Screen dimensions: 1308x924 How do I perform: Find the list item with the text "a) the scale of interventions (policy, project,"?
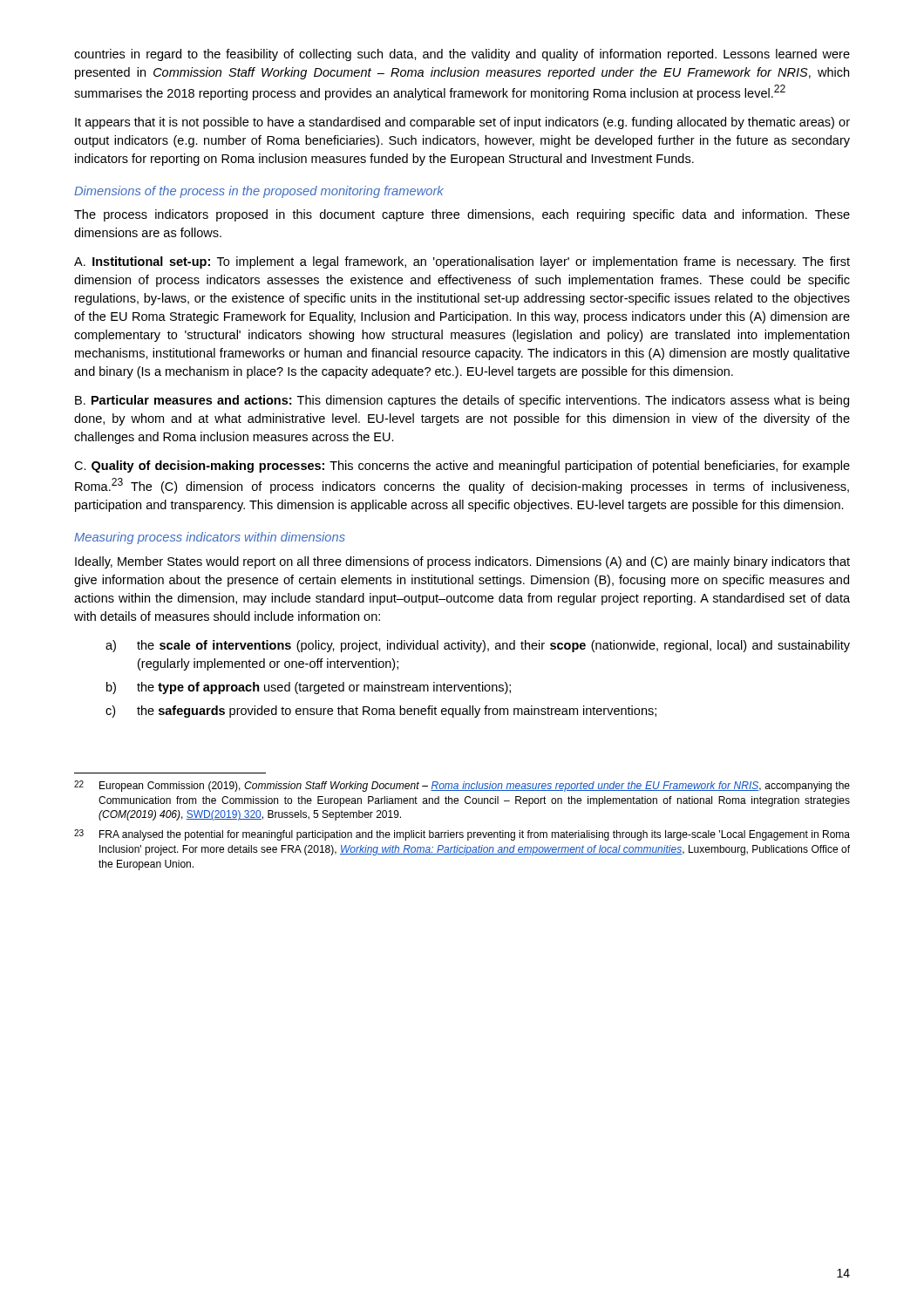(462, 655)
